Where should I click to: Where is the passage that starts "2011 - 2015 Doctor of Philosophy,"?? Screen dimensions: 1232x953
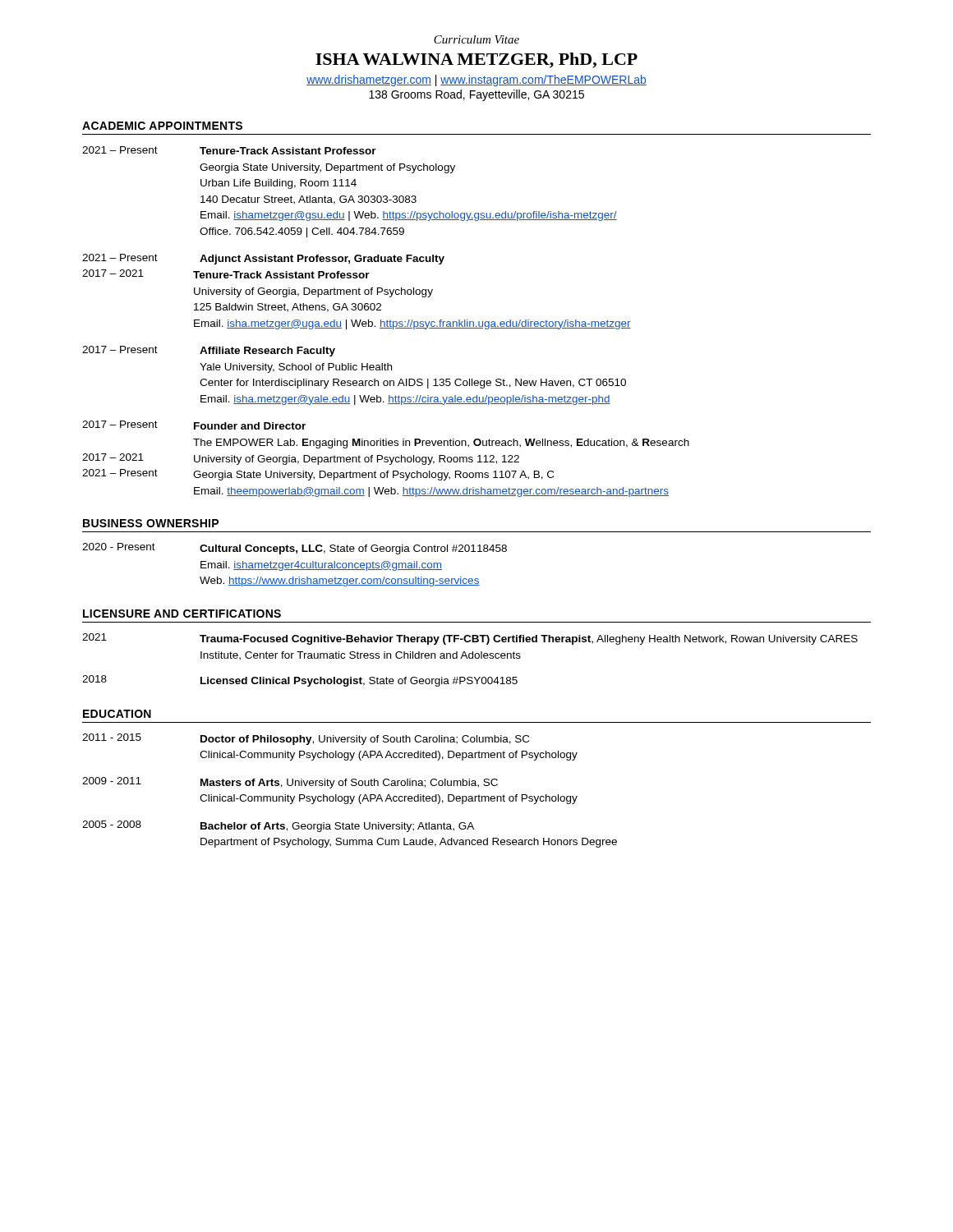[x=476, y=747]
